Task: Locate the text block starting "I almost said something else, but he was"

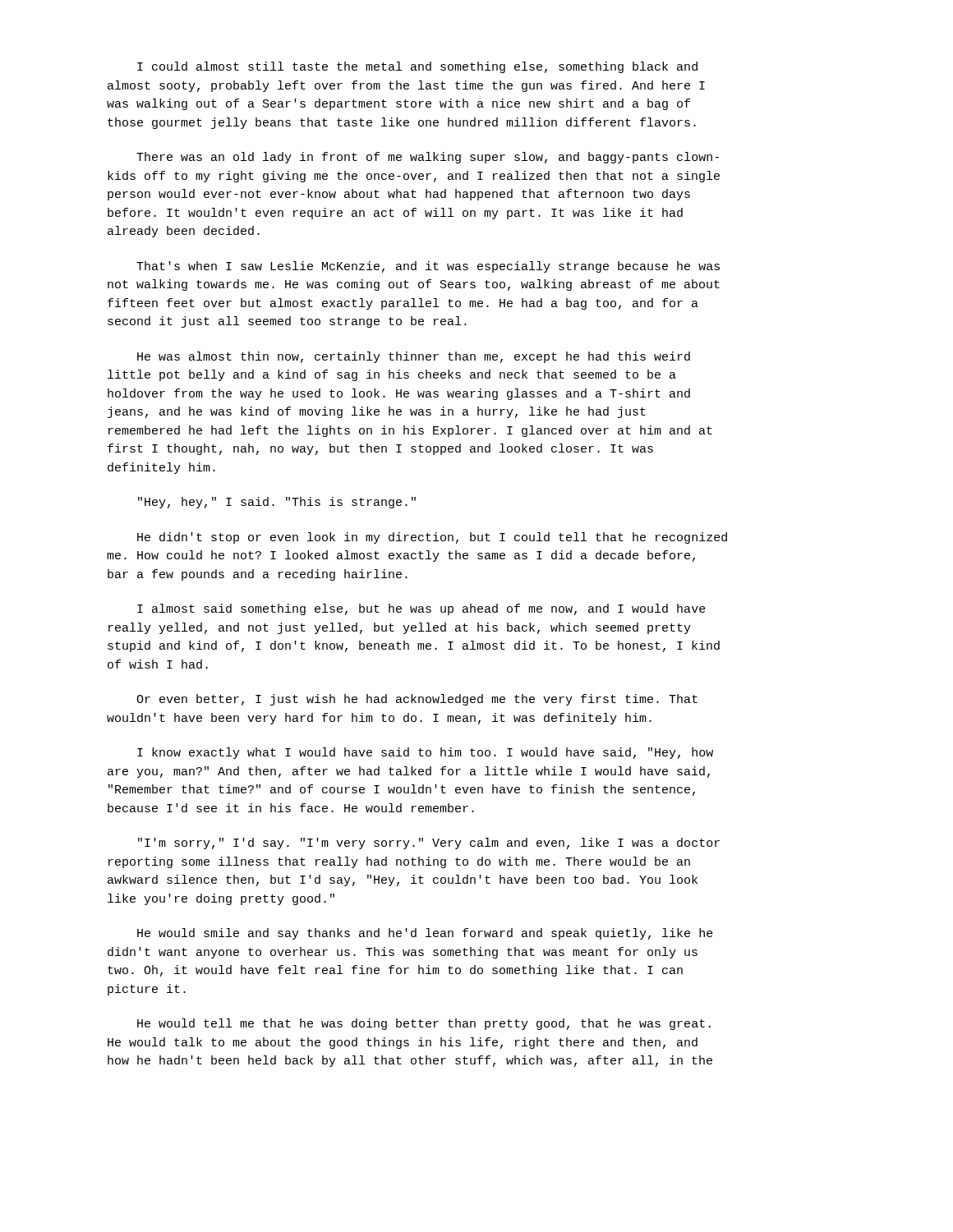Action: pos(476,638)
